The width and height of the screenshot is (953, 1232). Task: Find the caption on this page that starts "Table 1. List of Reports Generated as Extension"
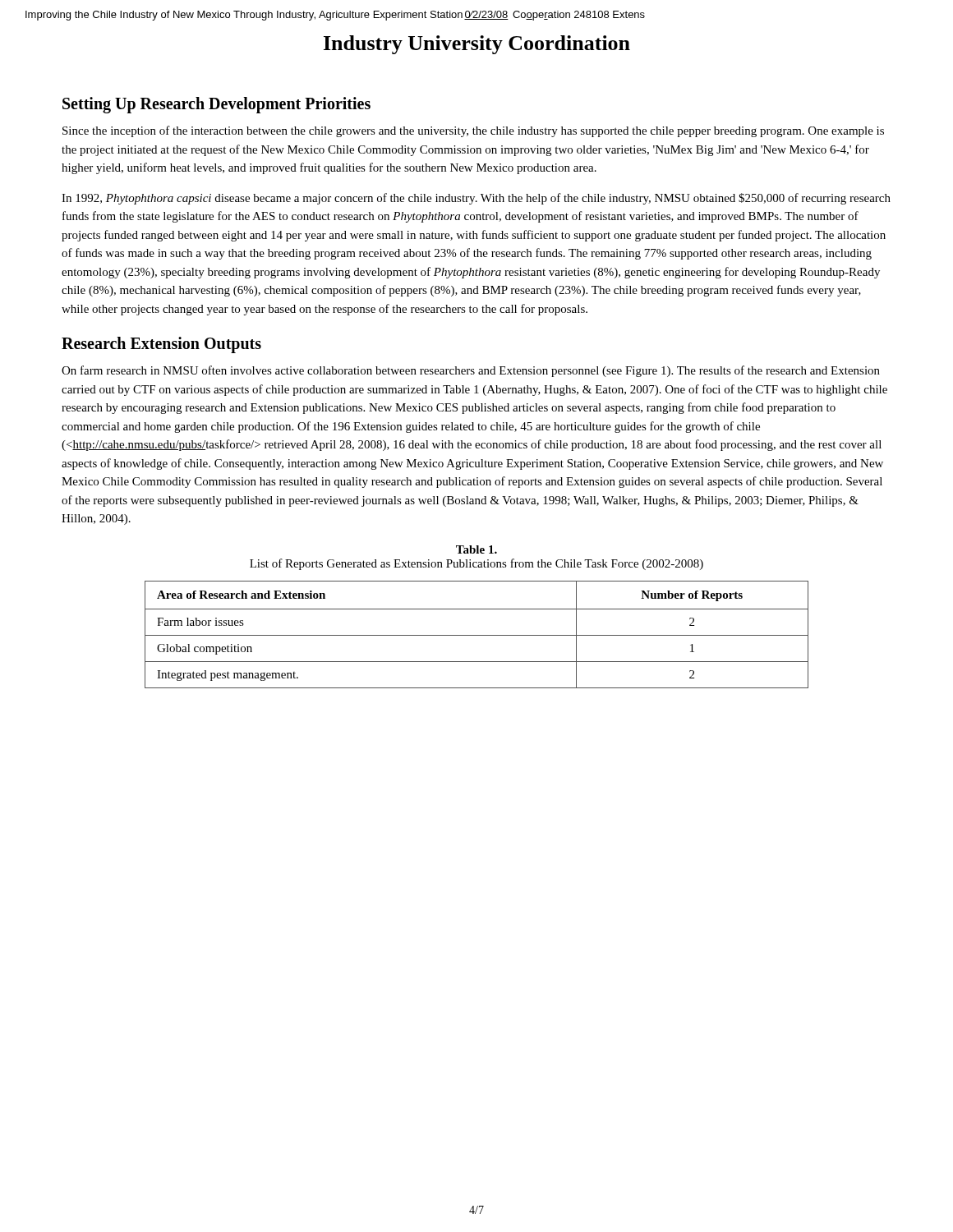coord(476,556)
